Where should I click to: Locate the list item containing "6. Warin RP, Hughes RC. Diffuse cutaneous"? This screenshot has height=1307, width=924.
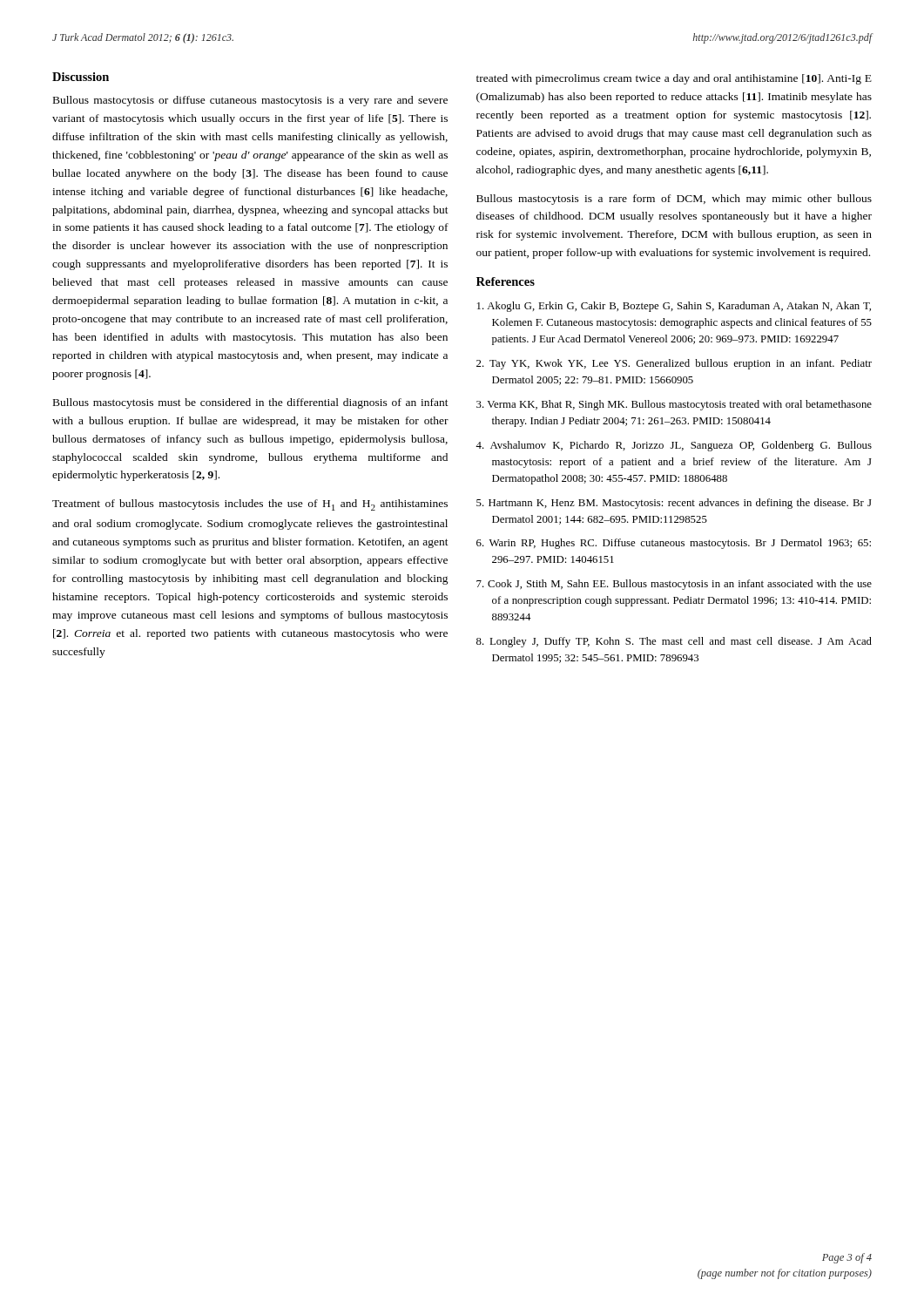tap(674, 551)
